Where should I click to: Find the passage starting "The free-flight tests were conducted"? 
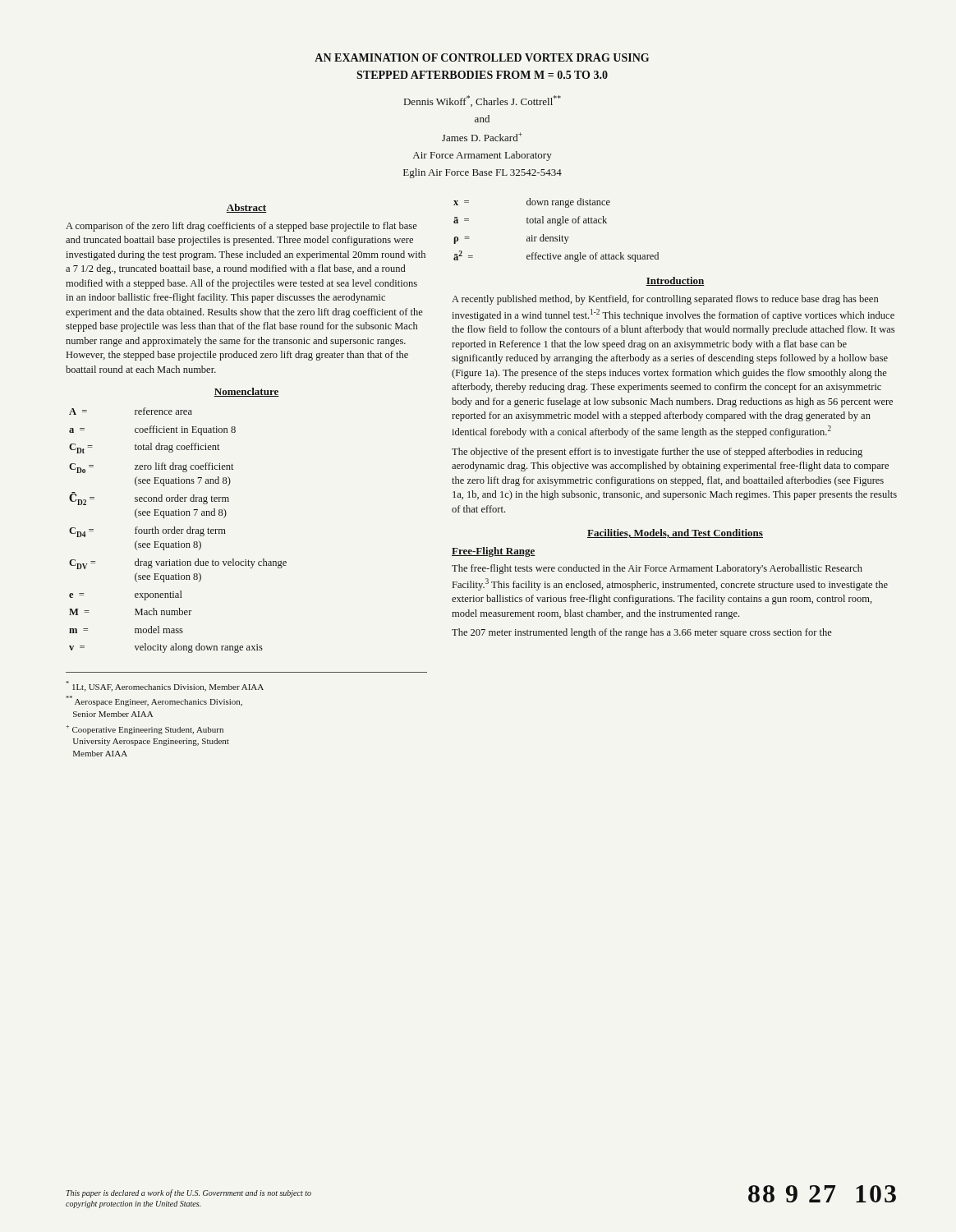pyautogui.click(x=675, y=592)
